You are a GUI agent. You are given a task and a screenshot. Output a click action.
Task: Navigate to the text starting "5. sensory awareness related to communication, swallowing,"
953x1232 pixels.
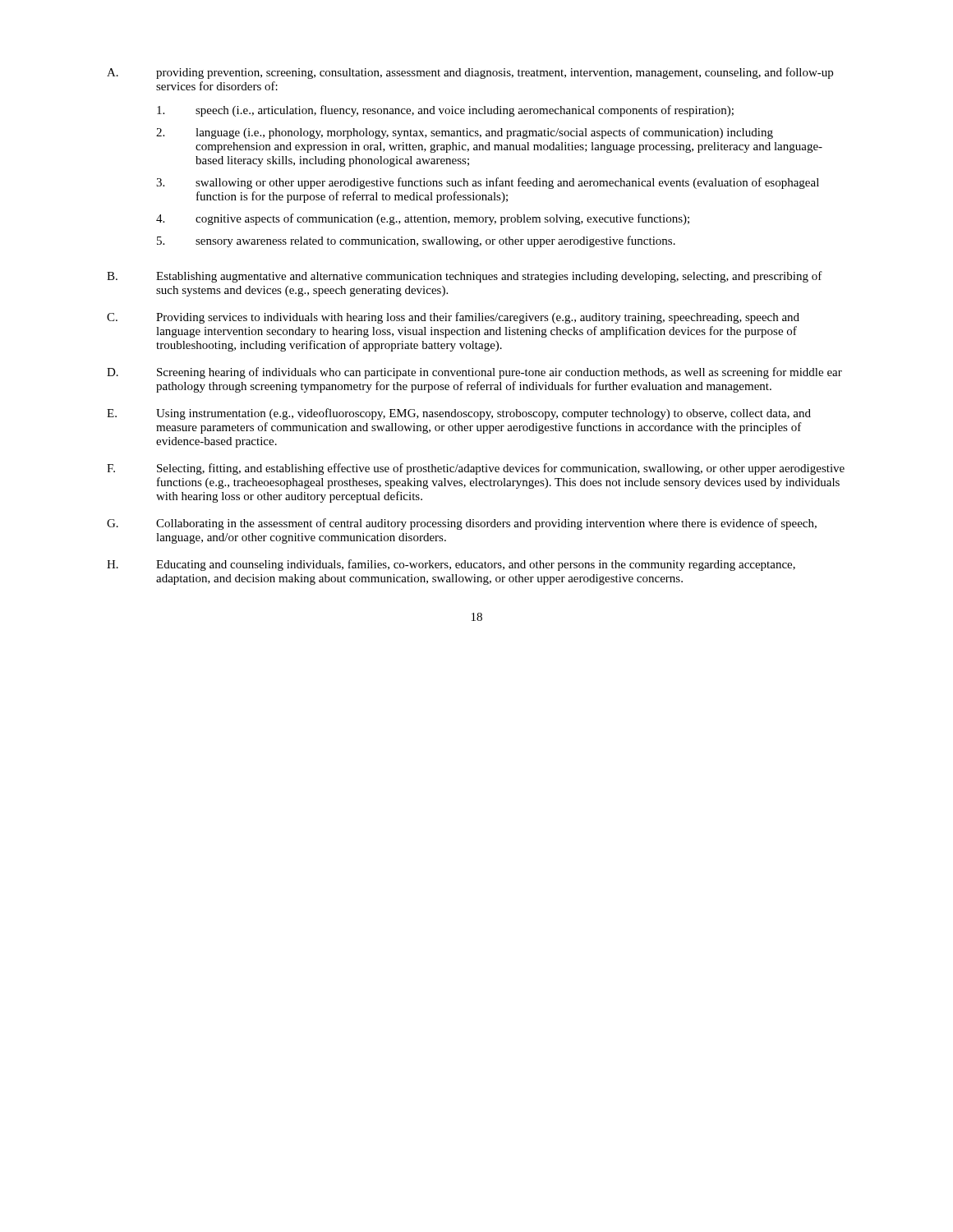pos(501,241)
